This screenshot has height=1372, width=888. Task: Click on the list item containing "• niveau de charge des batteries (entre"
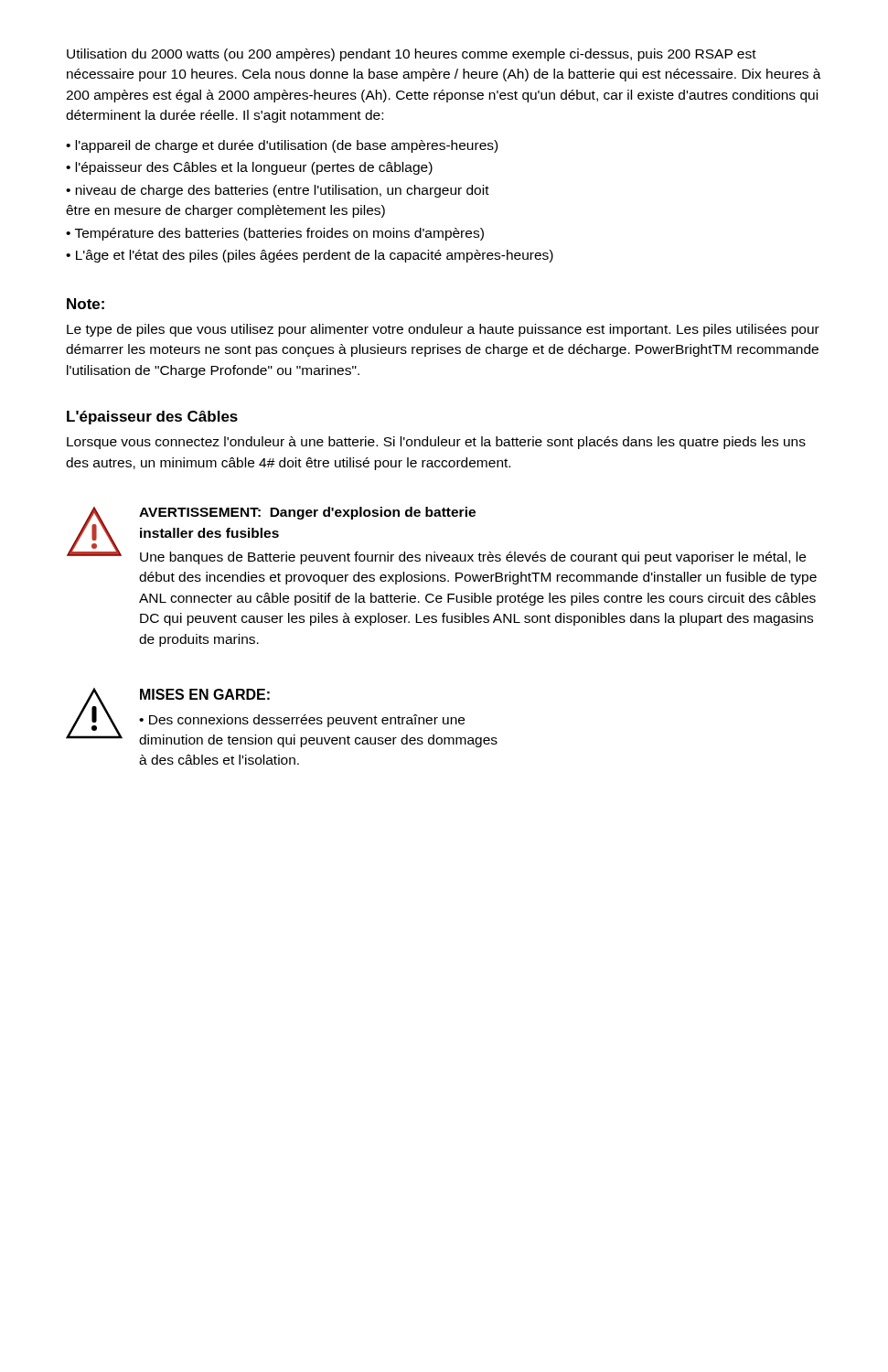pyautogui.click(x=277, y=200)
